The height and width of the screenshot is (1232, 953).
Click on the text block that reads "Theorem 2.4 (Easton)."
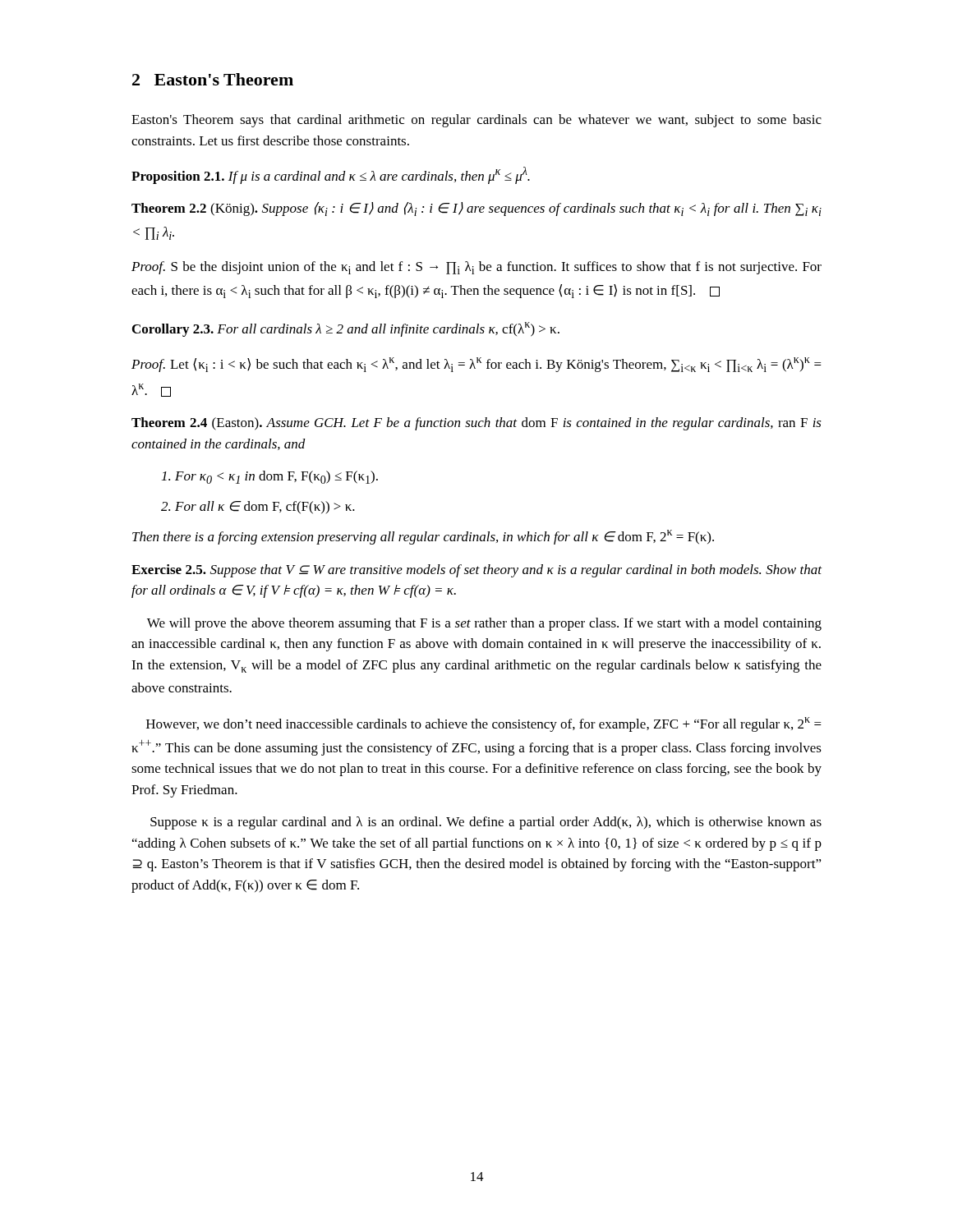click(476, 433)
